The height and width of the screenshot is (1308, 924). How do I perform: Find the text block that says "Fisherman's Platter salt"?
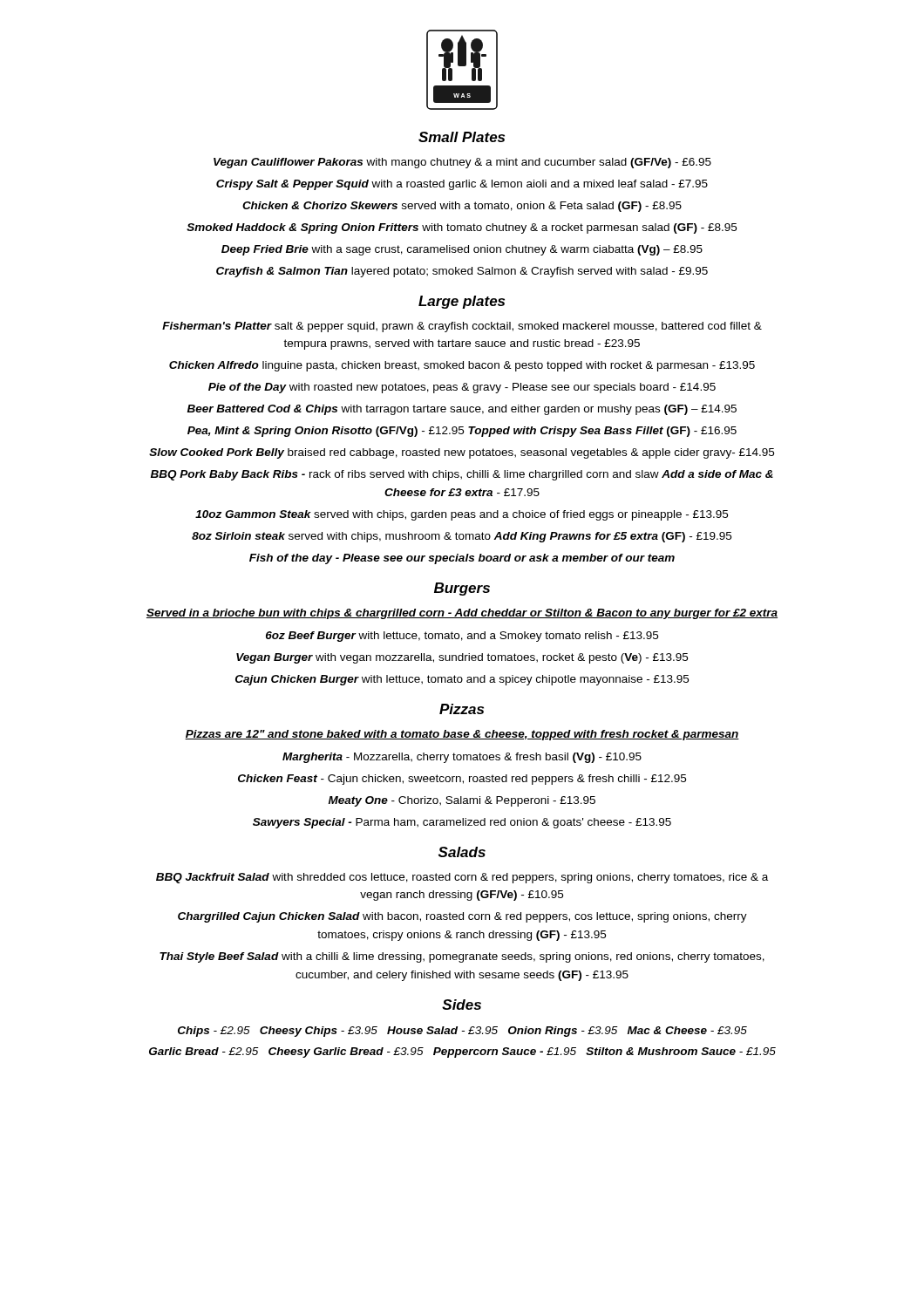pos(462,334)
